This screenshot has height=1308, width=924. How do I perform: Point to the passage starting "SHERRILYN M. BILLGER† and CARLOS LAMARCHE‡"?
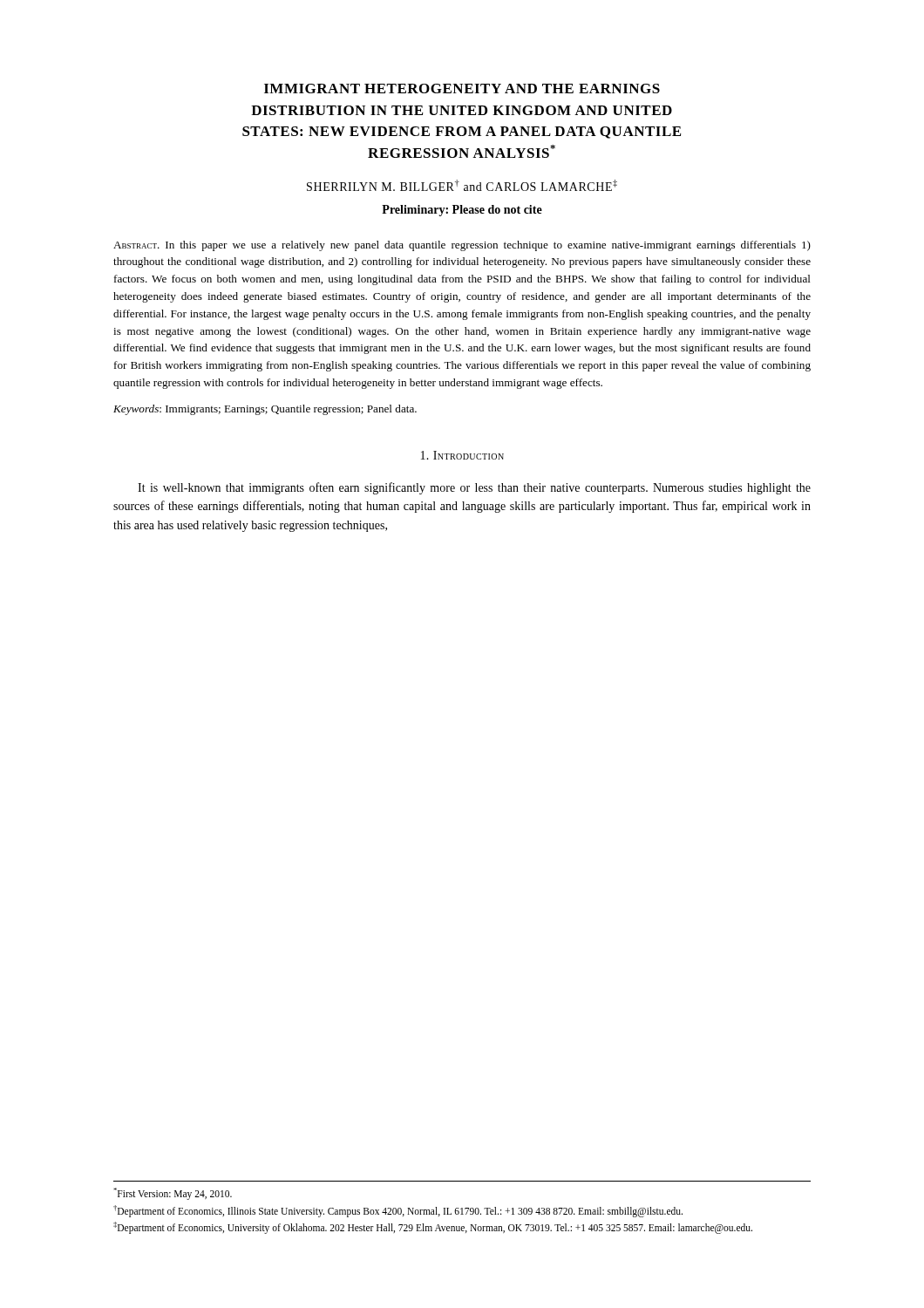point(462,187)
